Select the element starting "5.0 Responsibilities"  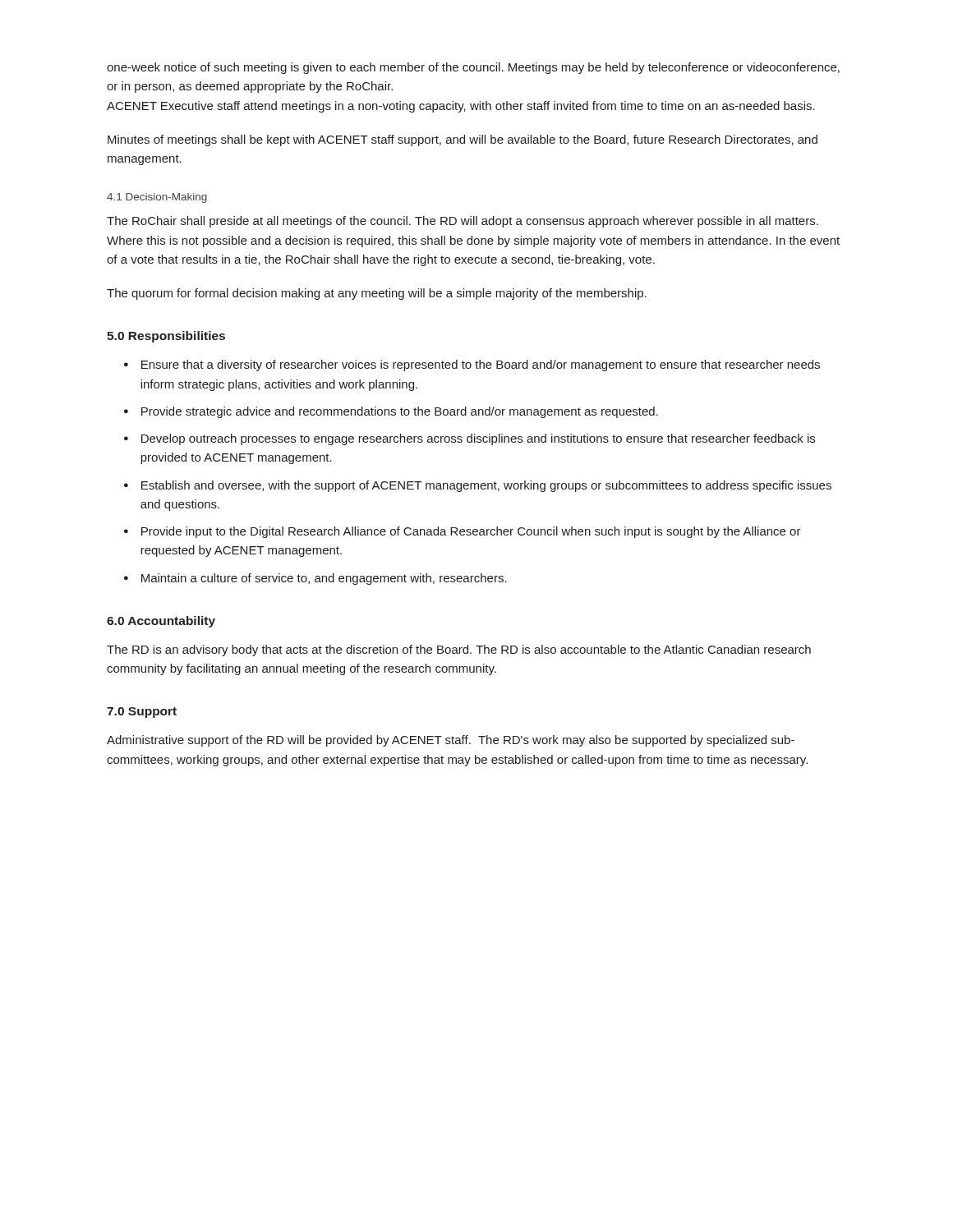point(166,336)
